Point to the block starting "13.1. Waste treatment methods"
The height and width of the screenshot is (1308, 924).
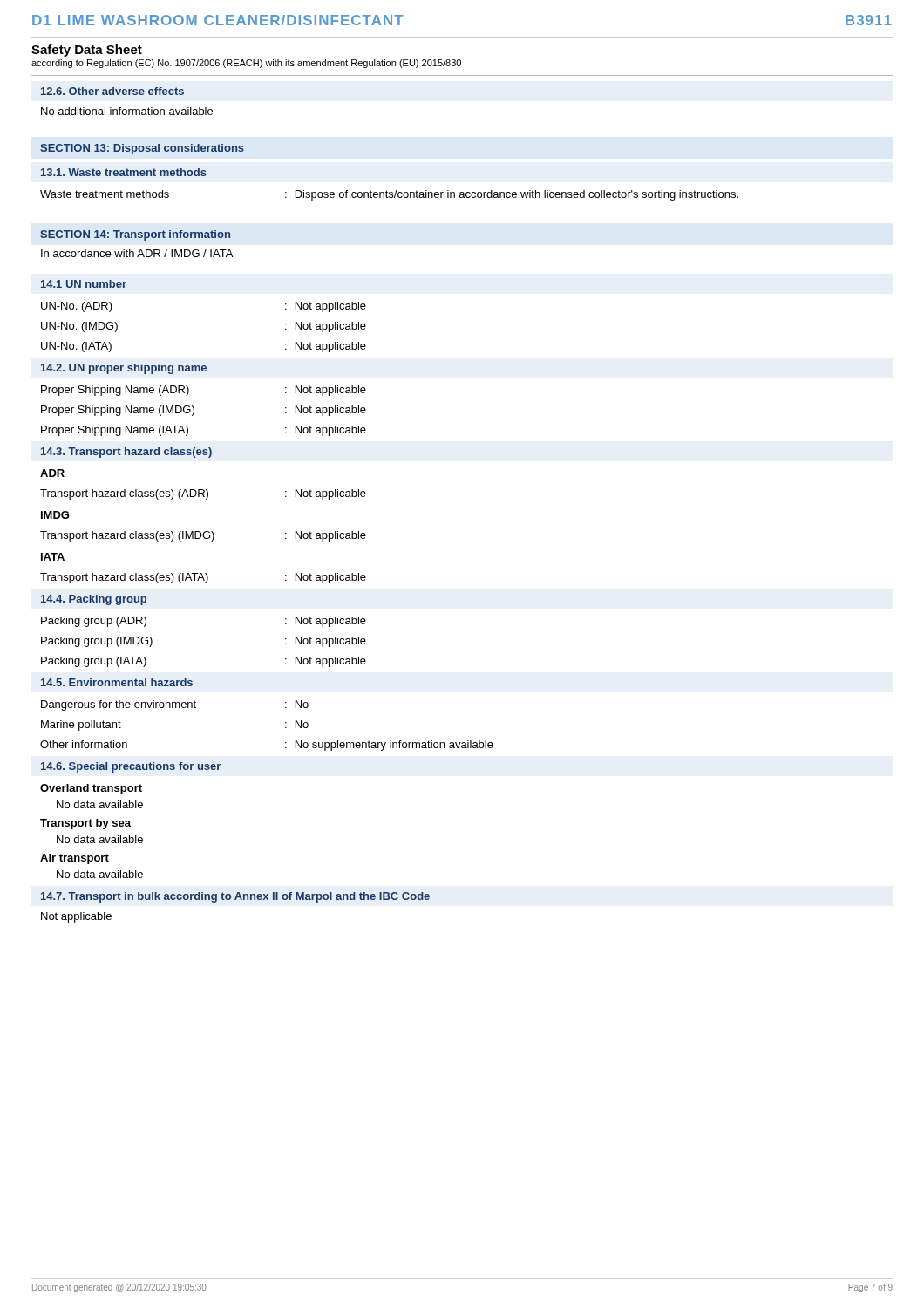[x=123, y=172]
